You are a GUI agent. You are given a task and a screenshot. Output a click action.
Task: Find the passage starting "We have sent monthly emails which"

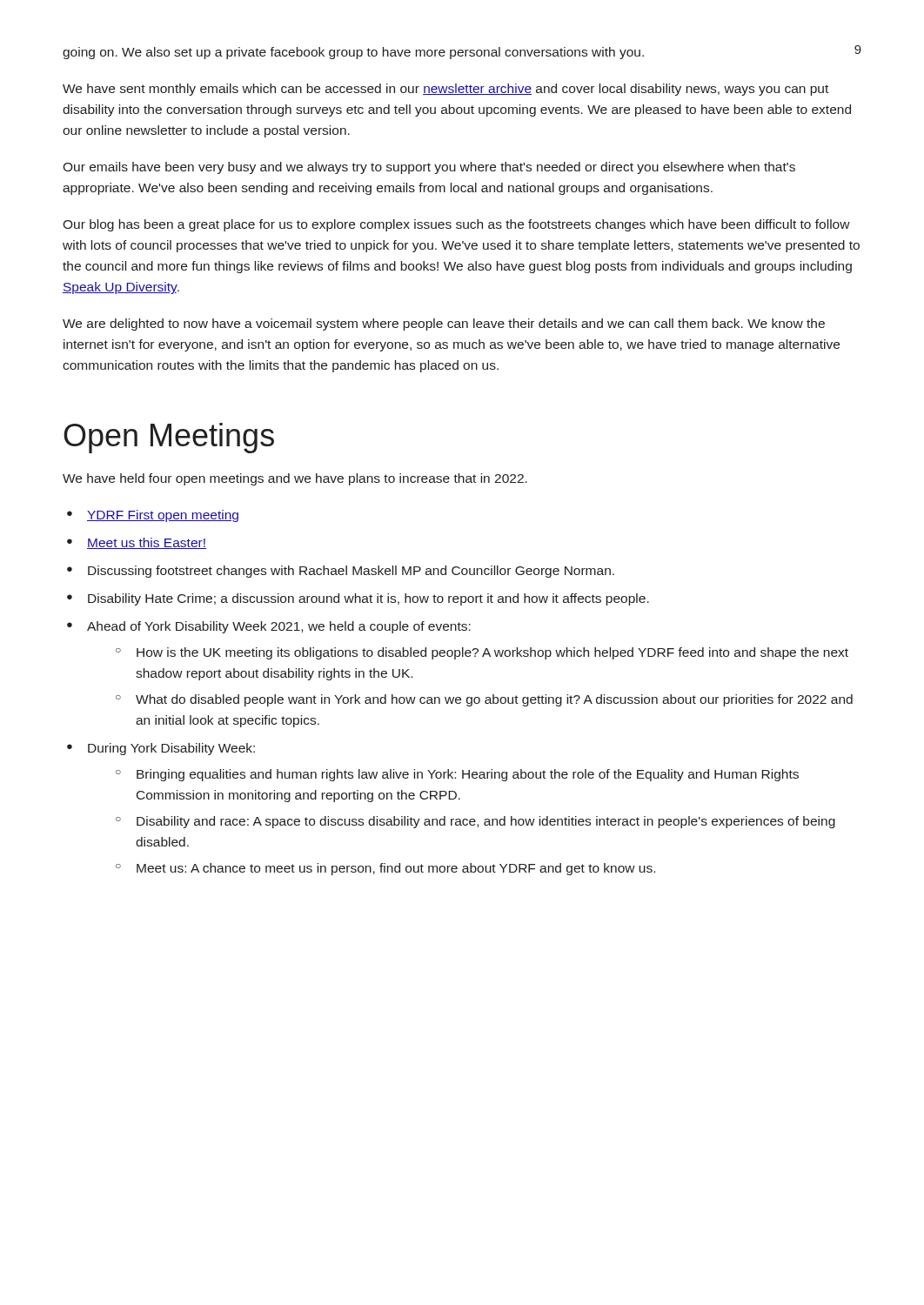point(462,110)
